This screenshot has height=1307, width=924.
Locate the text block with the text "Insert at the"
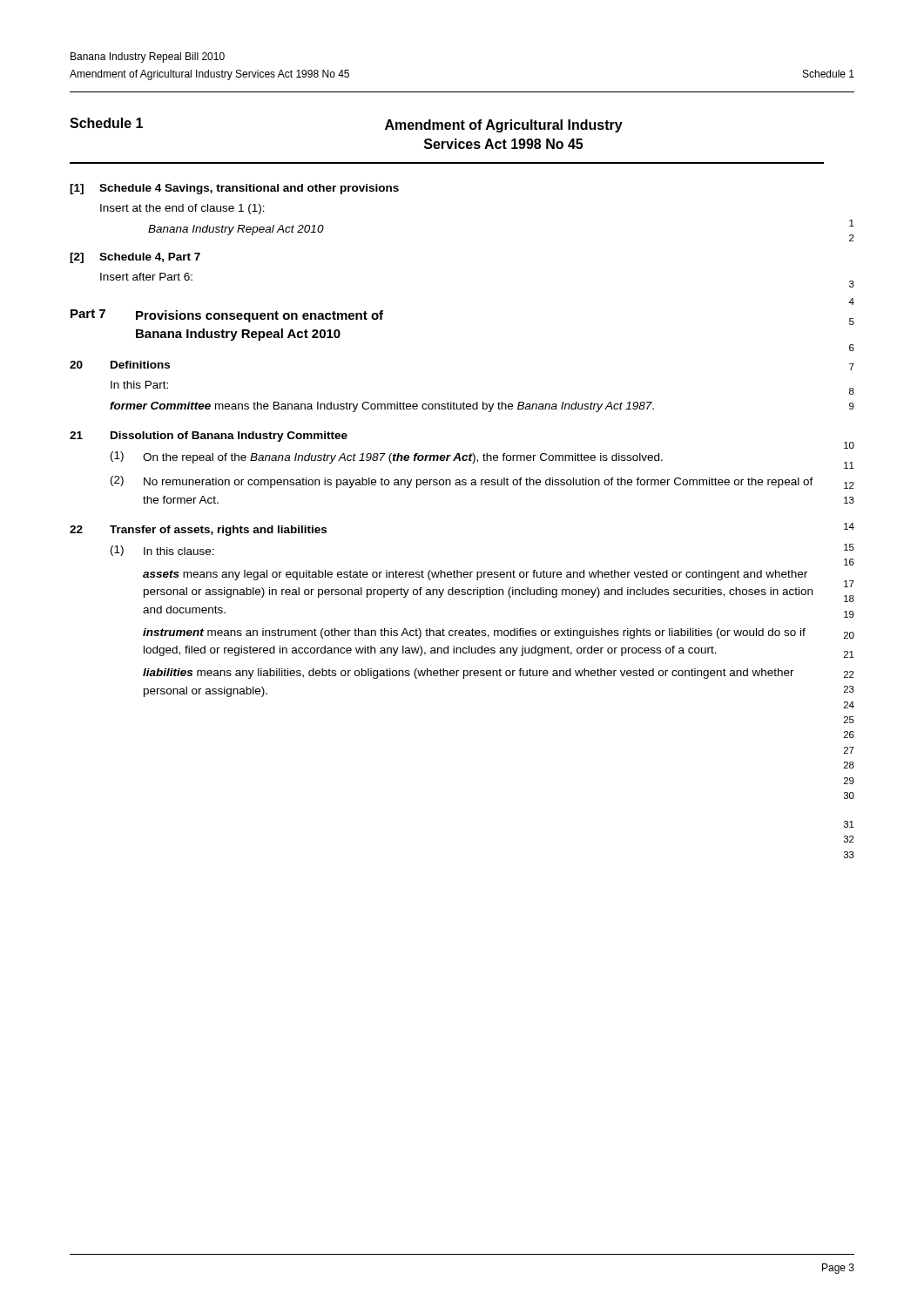coord(182,208)
